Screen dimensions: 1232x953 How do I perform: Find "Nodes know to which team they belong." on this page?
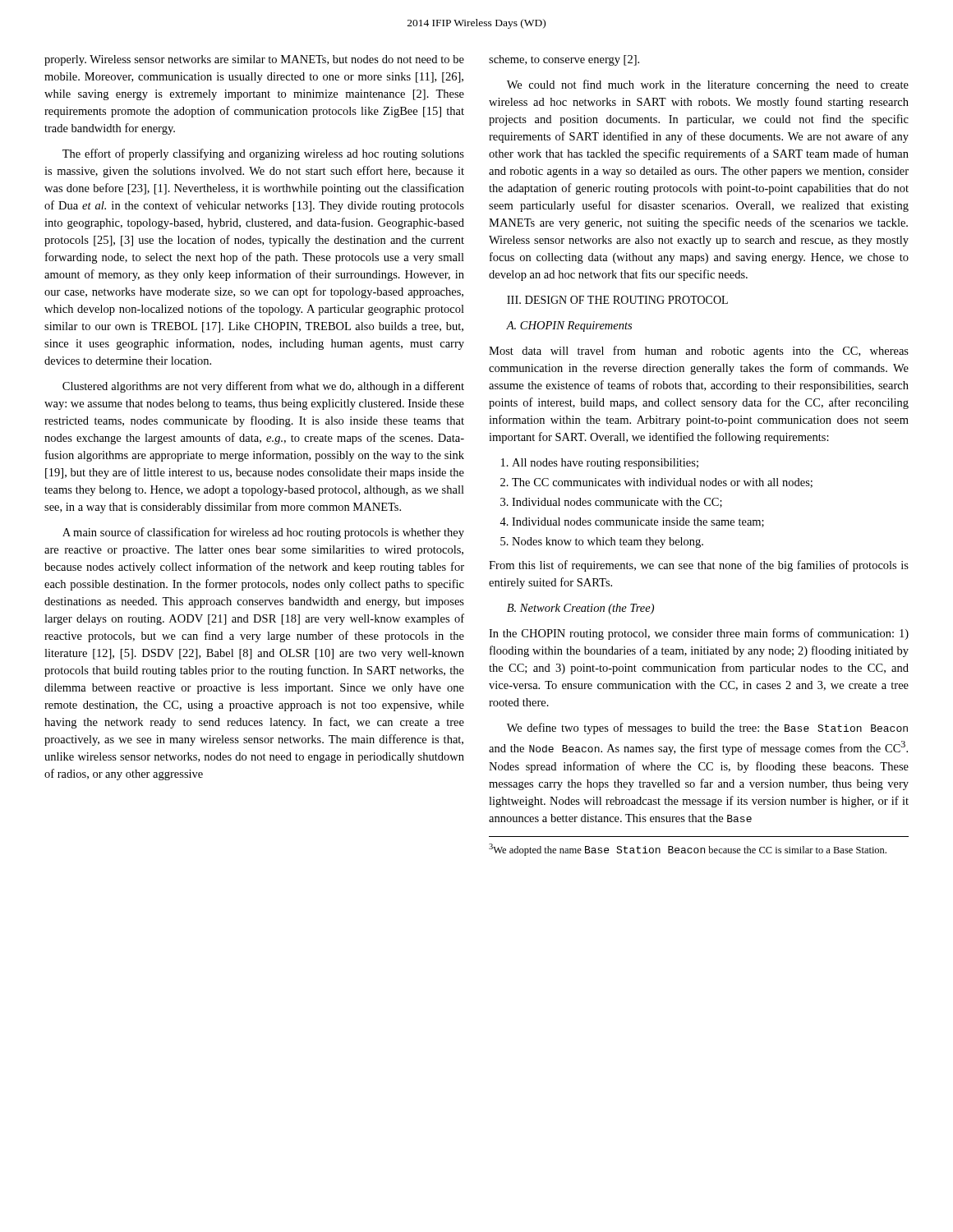coord(608,541)
